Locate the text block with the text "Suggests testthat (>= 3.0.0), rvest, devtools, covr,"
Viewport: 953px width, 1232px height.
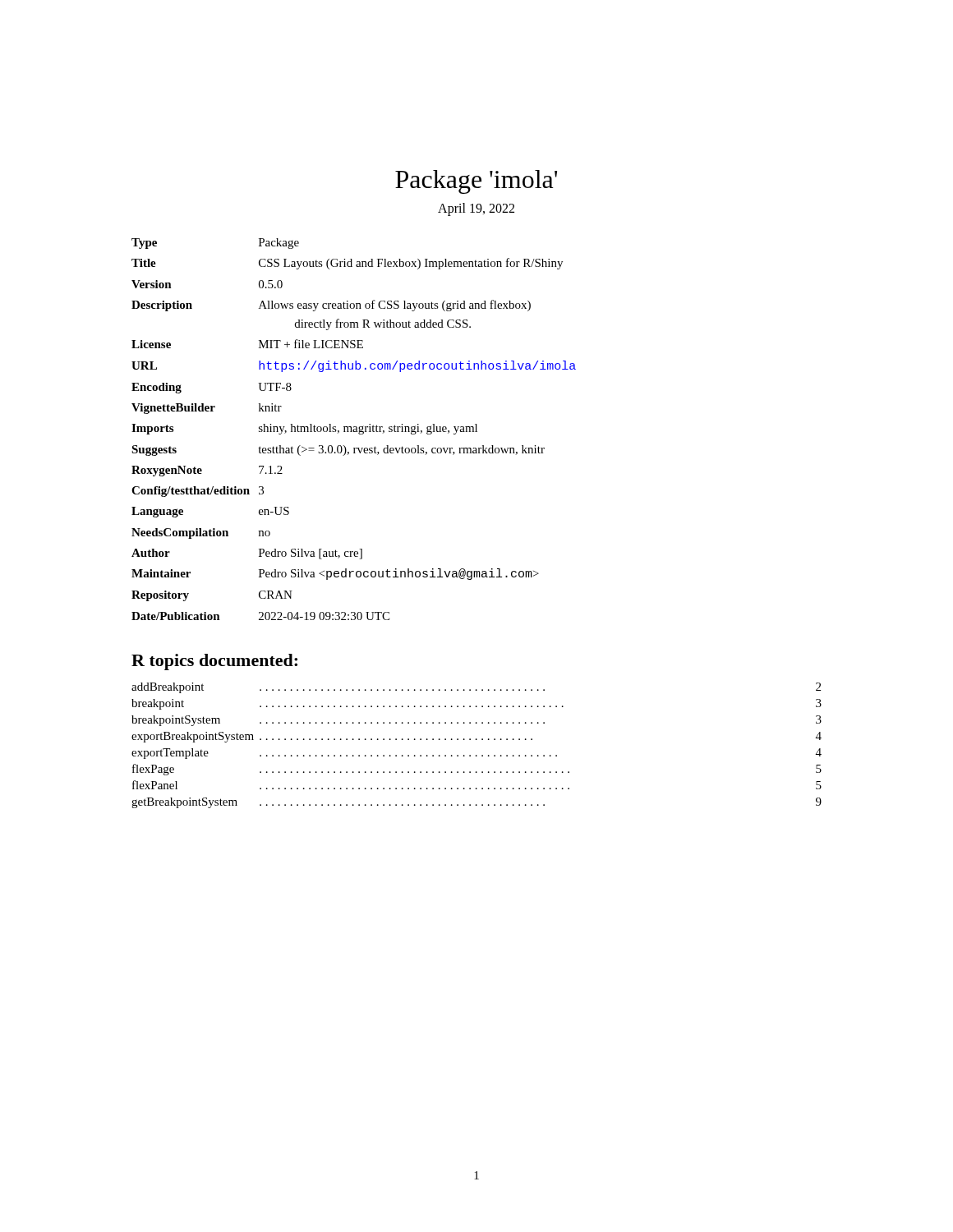coord(476,449)
